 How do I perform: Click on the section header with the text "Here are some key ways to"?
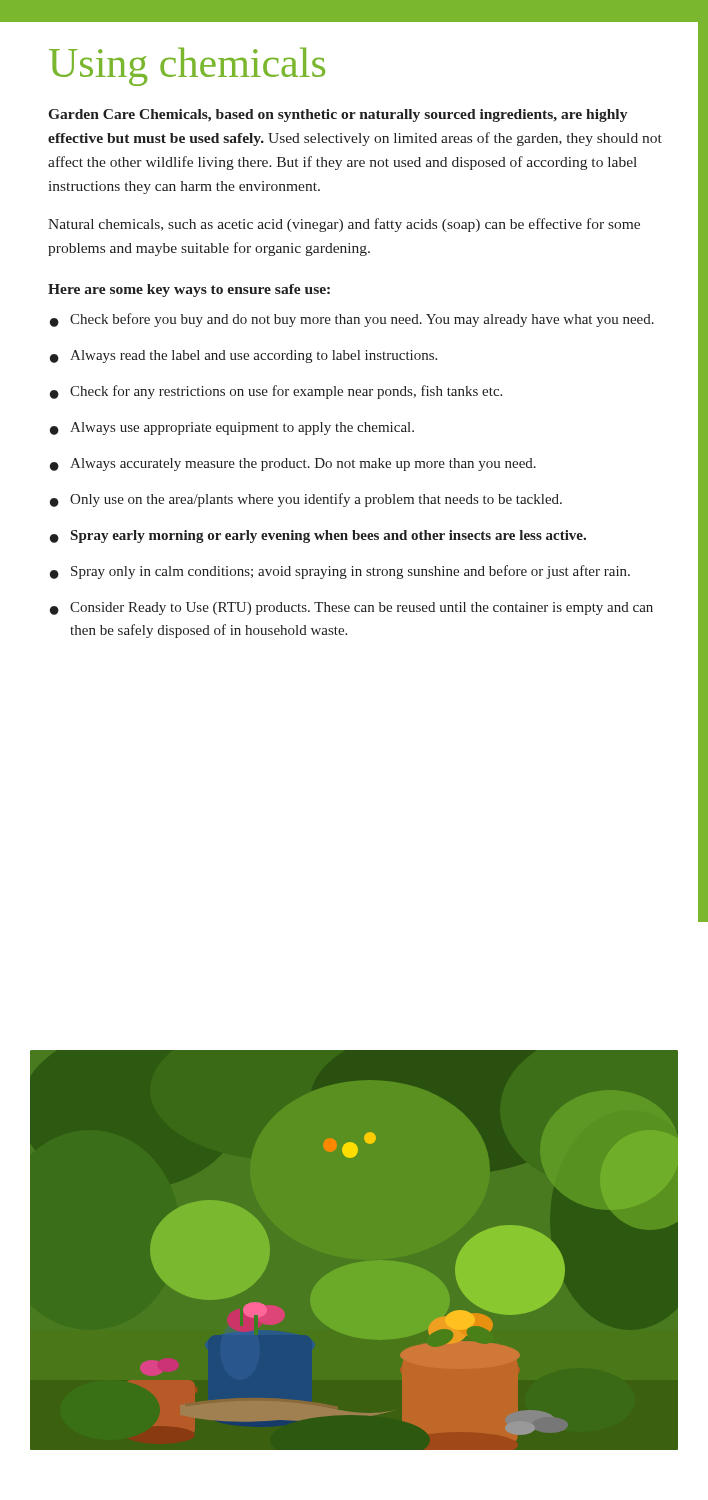coord(189,290)
